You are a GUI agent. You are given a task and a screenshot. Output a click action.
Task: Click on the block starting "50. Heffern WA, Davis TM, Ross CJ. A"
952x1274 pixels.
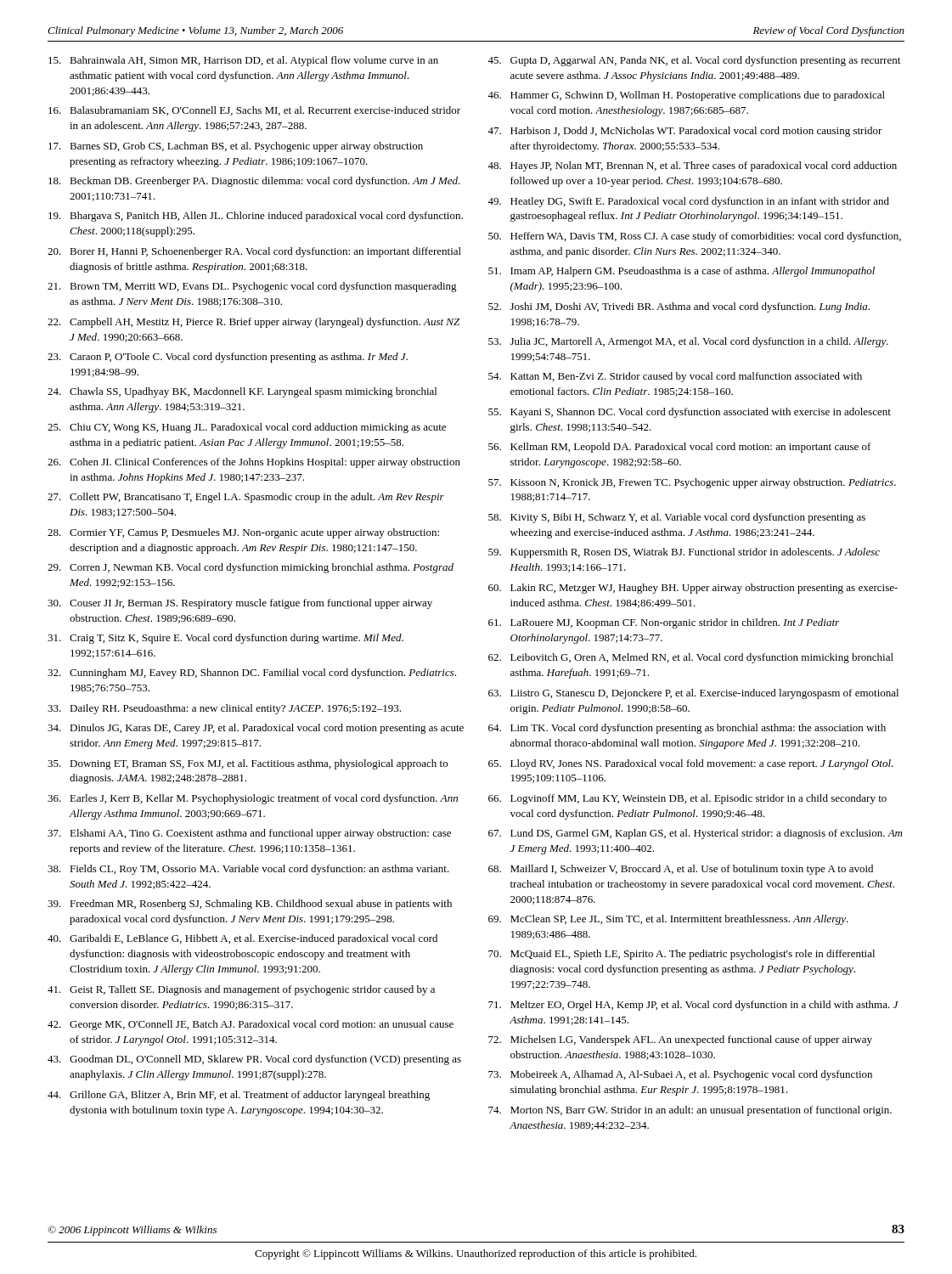[x=696, y=244]
